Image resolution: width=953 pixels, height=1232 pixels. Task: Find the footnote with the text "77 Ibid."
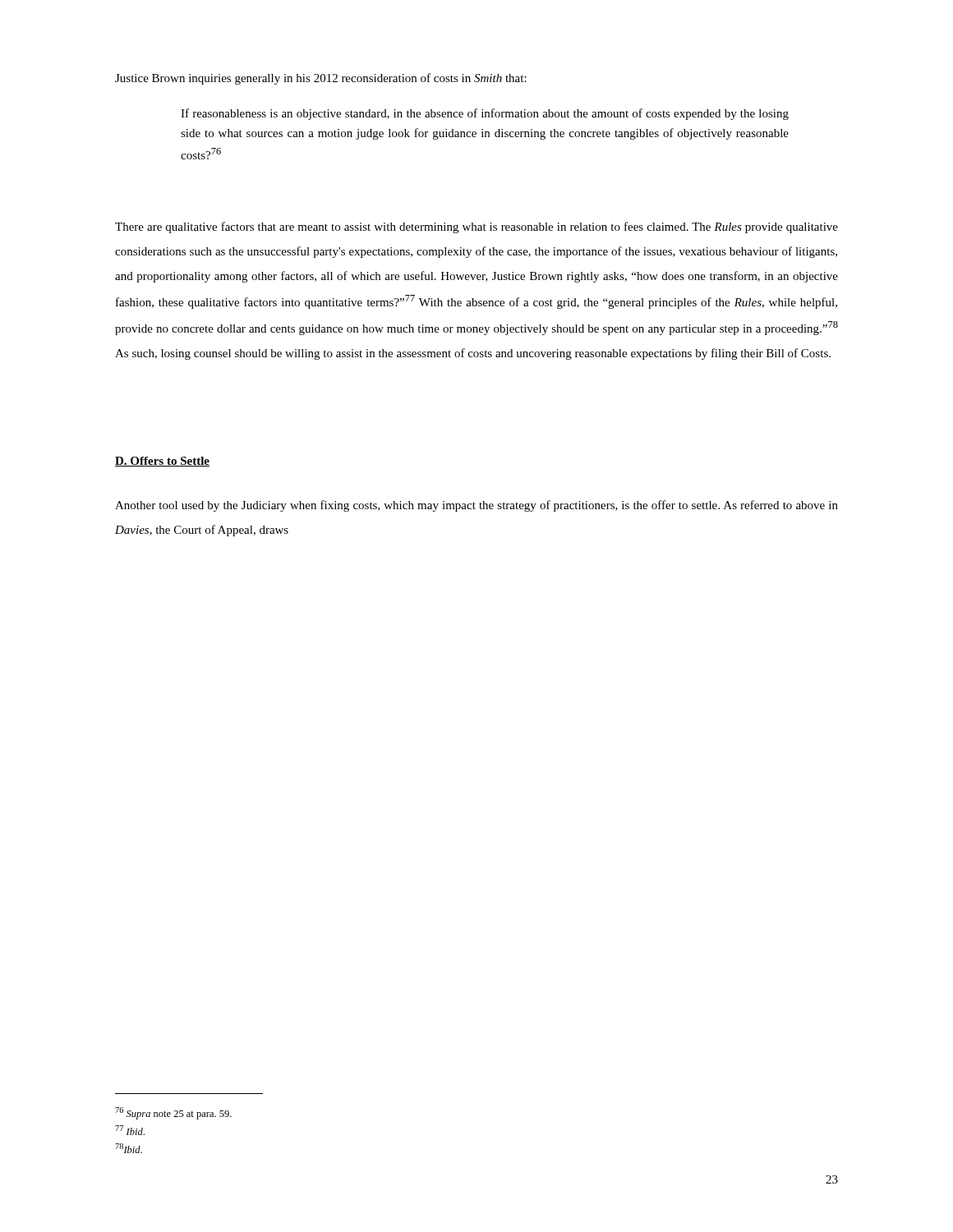point(130,1131)
